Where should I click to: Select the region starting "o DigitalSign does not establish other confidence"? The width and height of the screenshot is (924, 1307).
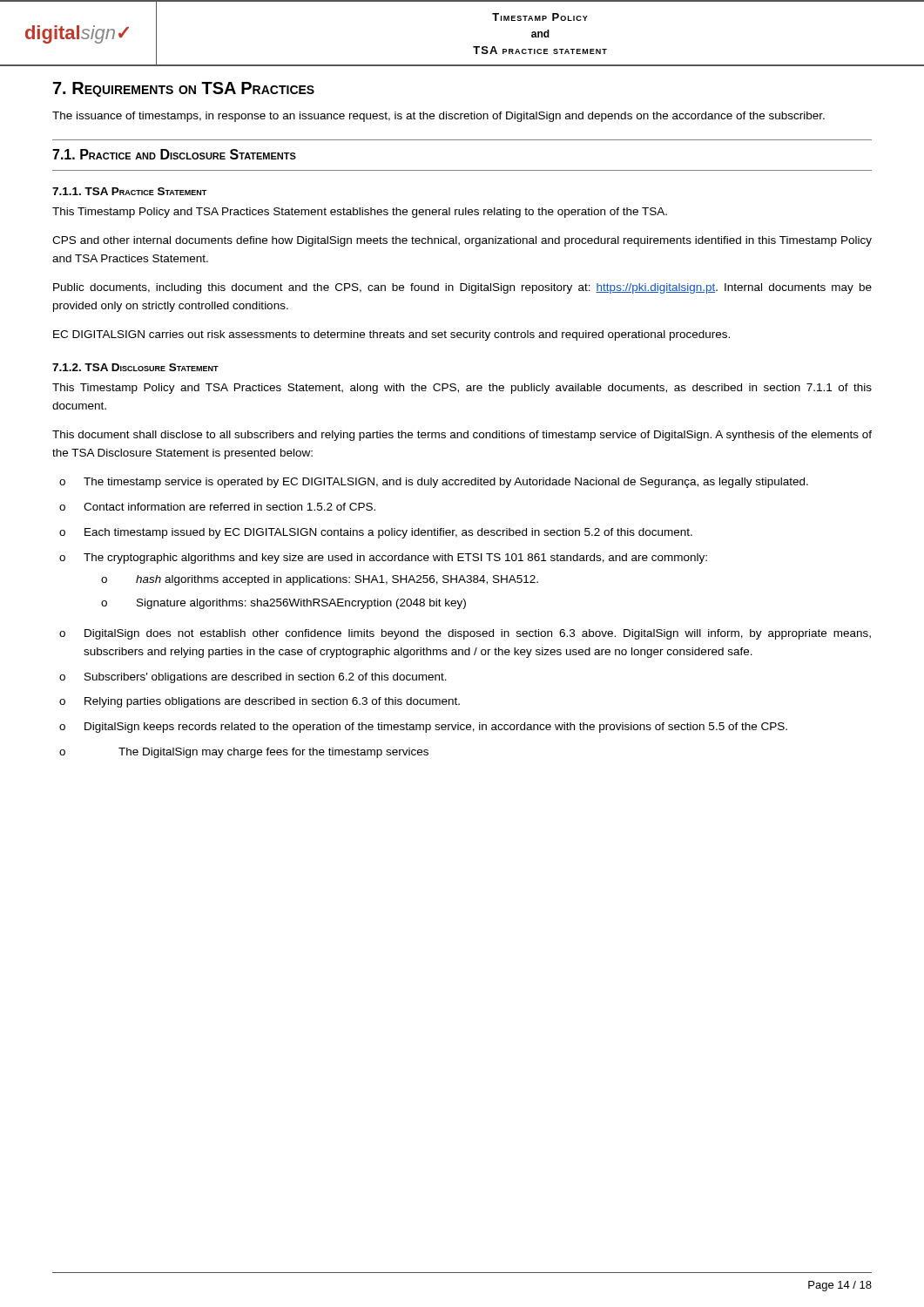(x=462, y=643)
